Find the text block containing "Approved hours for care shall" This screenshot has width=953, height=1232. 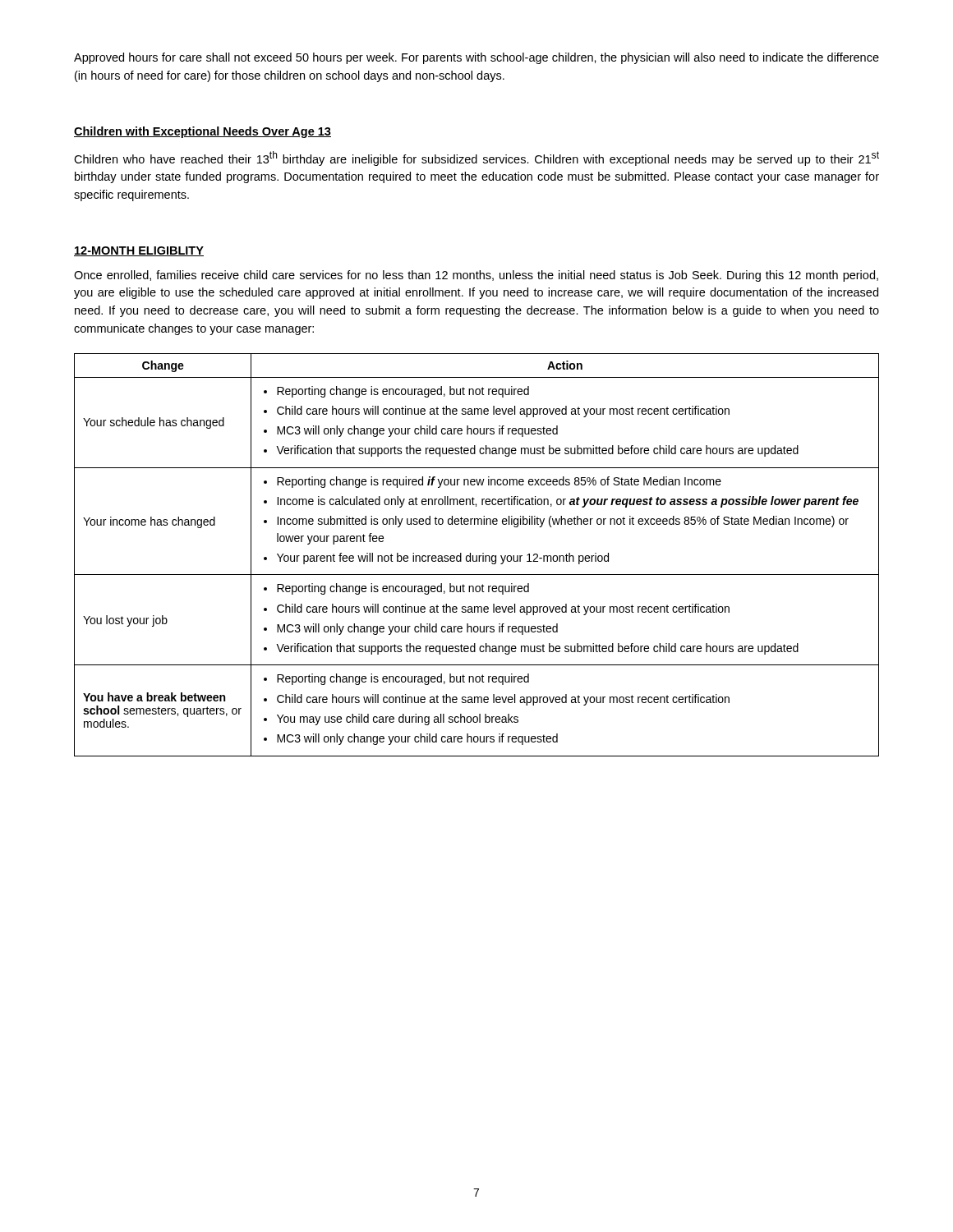click(476, 66)
